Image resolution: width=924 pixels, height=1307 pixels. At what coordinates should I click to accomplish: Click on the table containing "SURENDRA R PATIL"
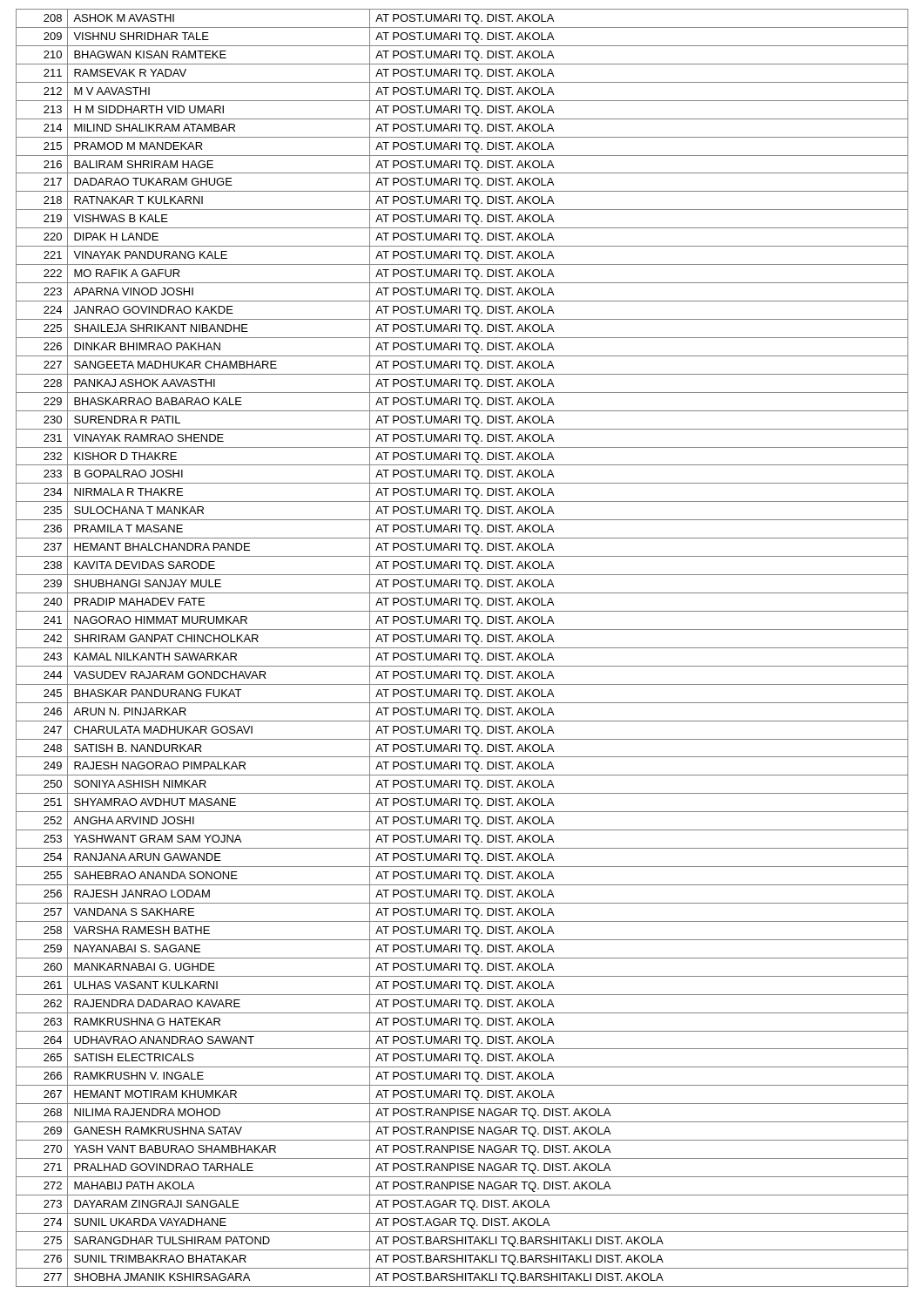pyautogui.click(x=462, y=648)
